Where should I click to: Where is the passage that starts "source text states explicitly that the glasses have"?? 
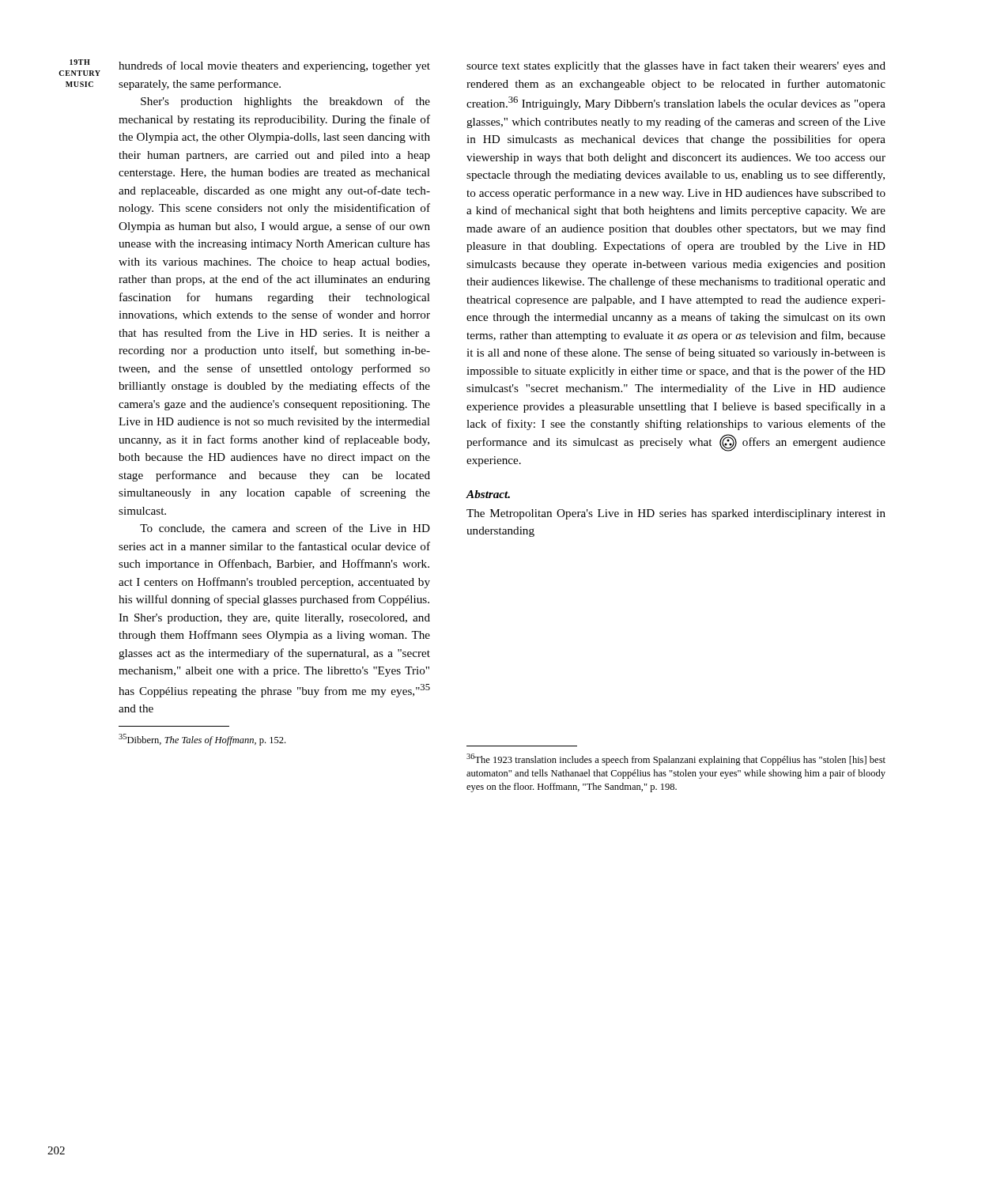point(676,263)
